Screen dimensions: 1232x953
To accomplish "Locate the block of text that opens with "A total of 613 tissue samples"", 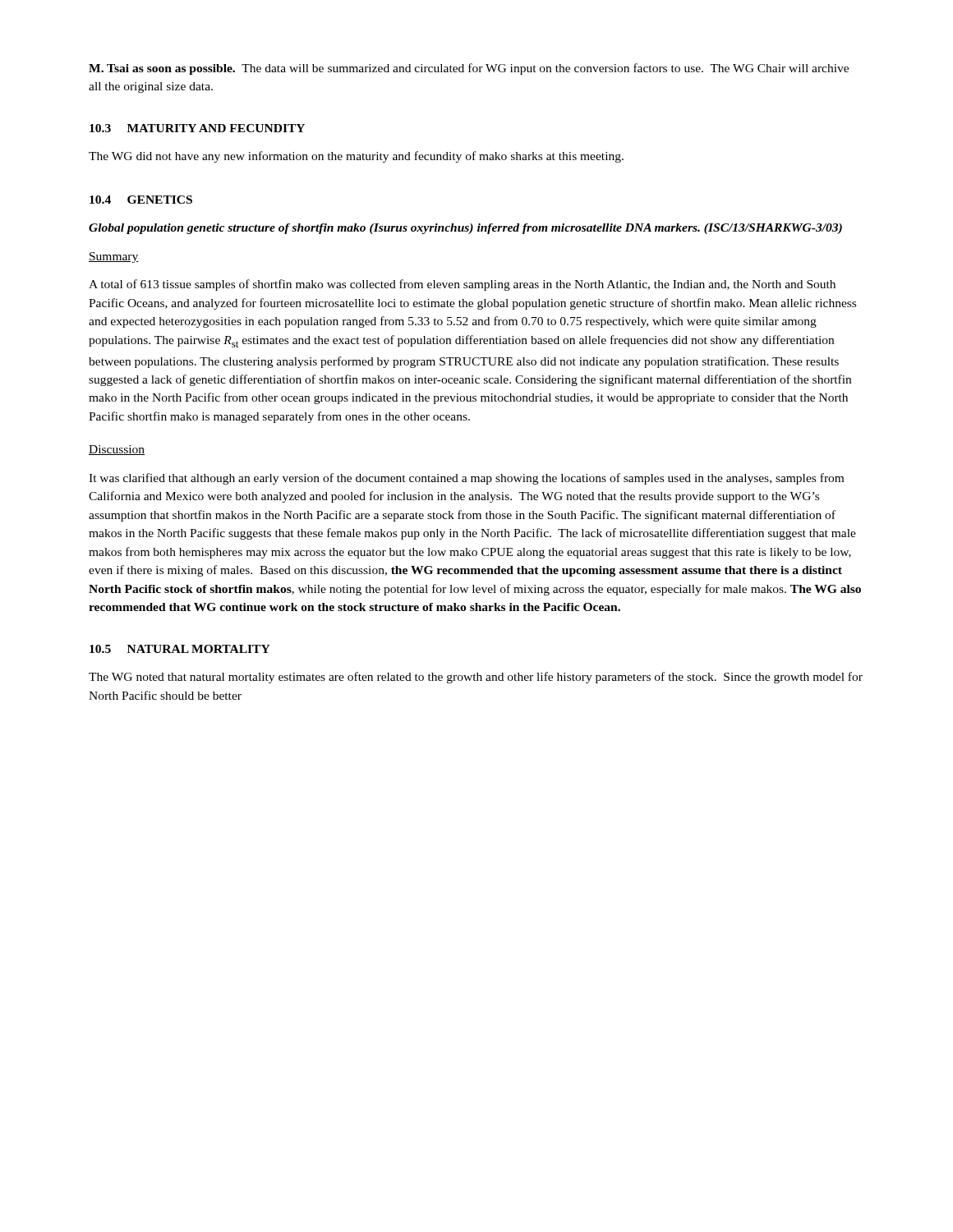I will click(x=476, y=351).
